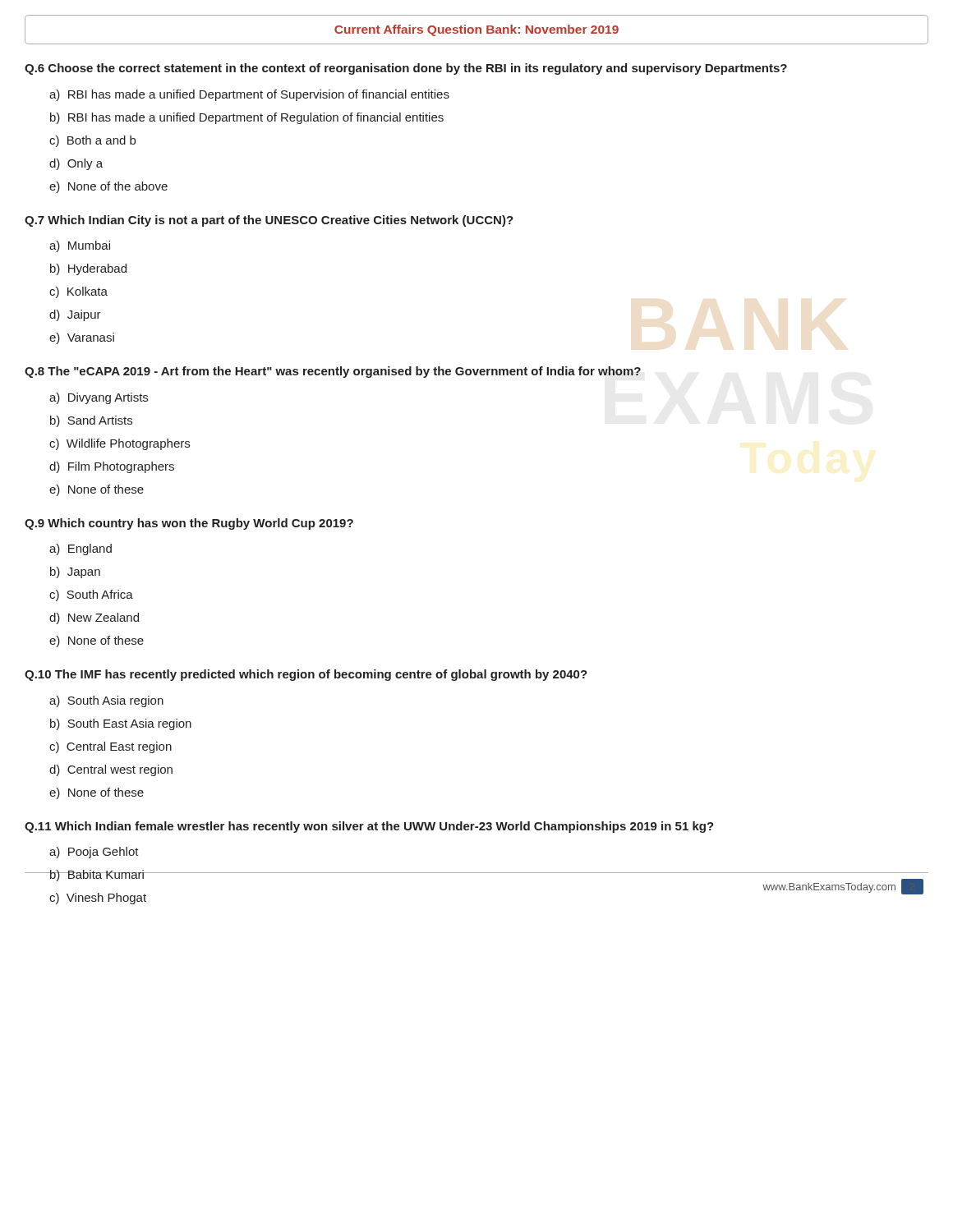Click on the list item that says "e) None of the above"
The width and height of the screenshot is (953, 1232).
coord(109,186)
